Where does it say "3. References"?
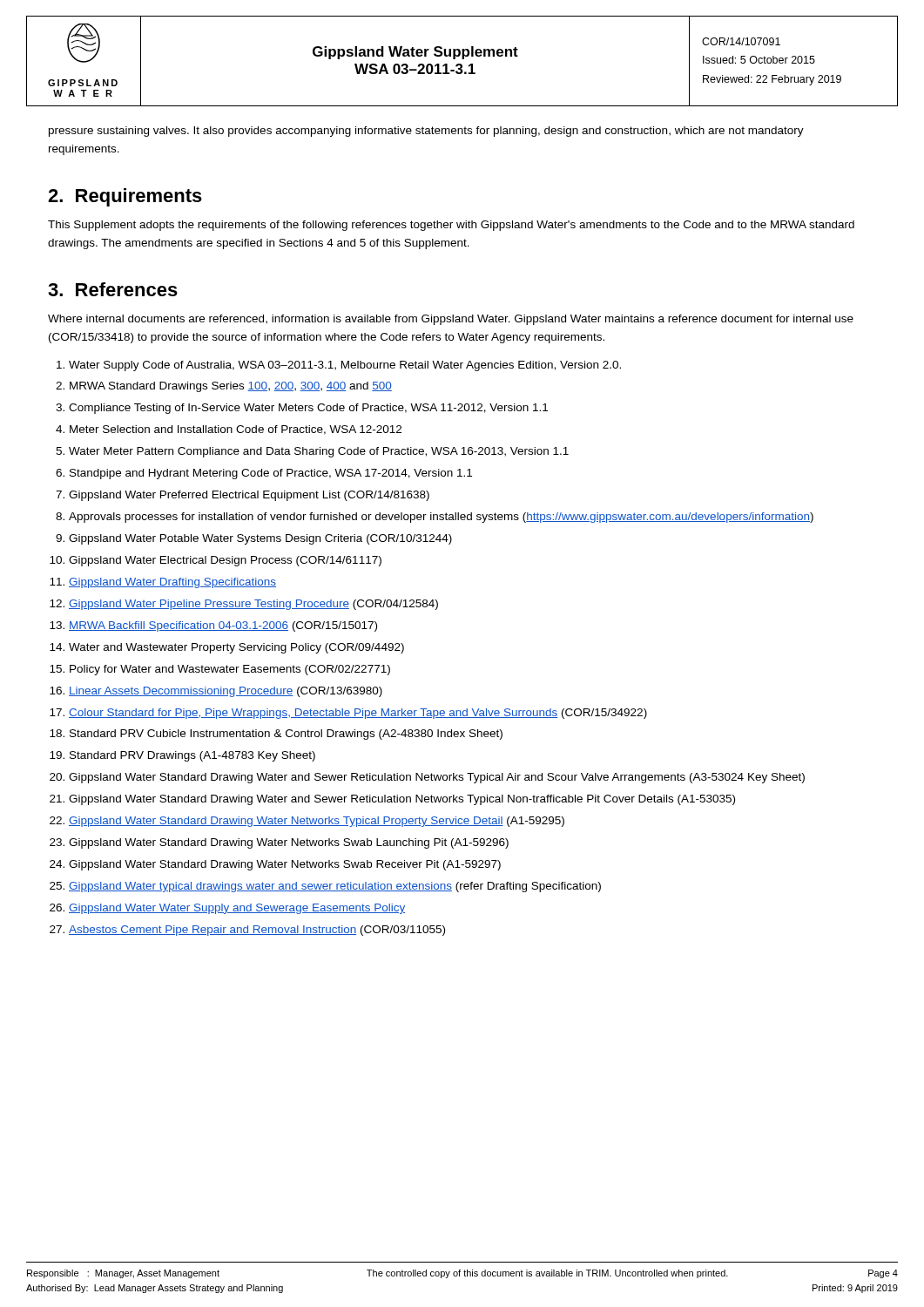Image resolution: width=924 pixels, height=1307 pixels. 113,289
